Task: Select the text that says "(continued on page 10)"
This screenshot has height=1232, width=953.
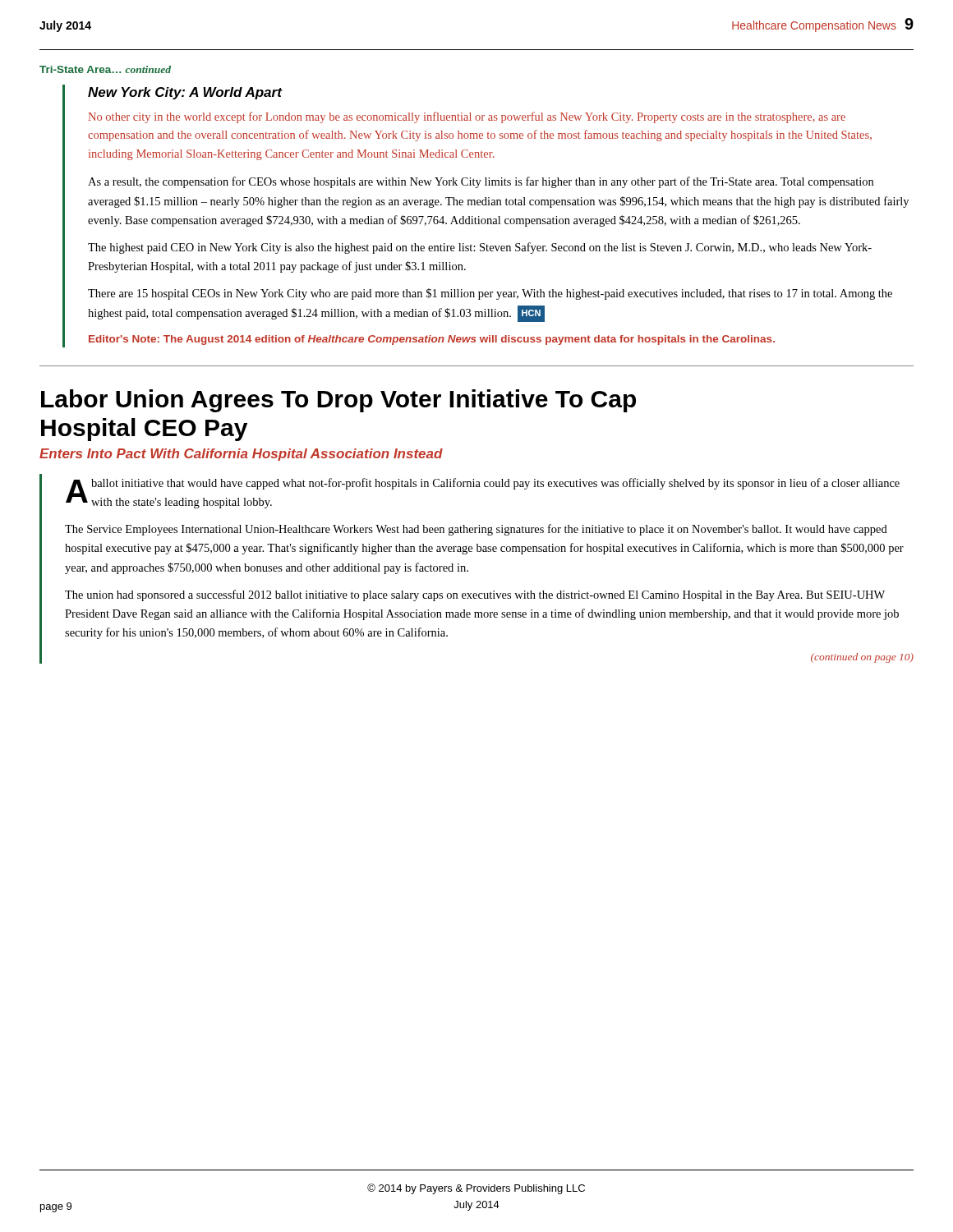Action: click(x=862, y=657)
